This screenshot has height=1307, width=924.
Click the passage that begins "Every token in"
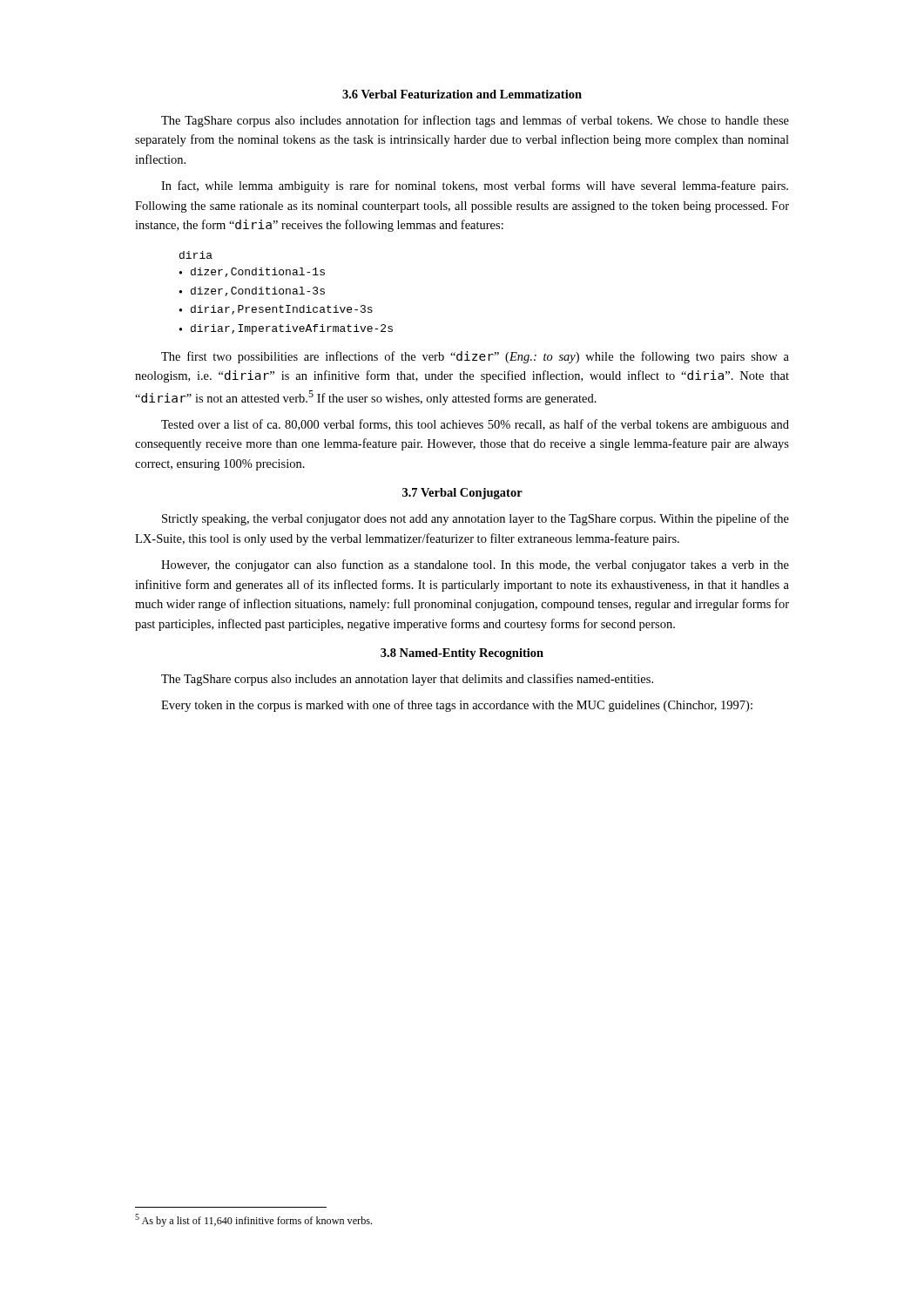click(457, 705)
